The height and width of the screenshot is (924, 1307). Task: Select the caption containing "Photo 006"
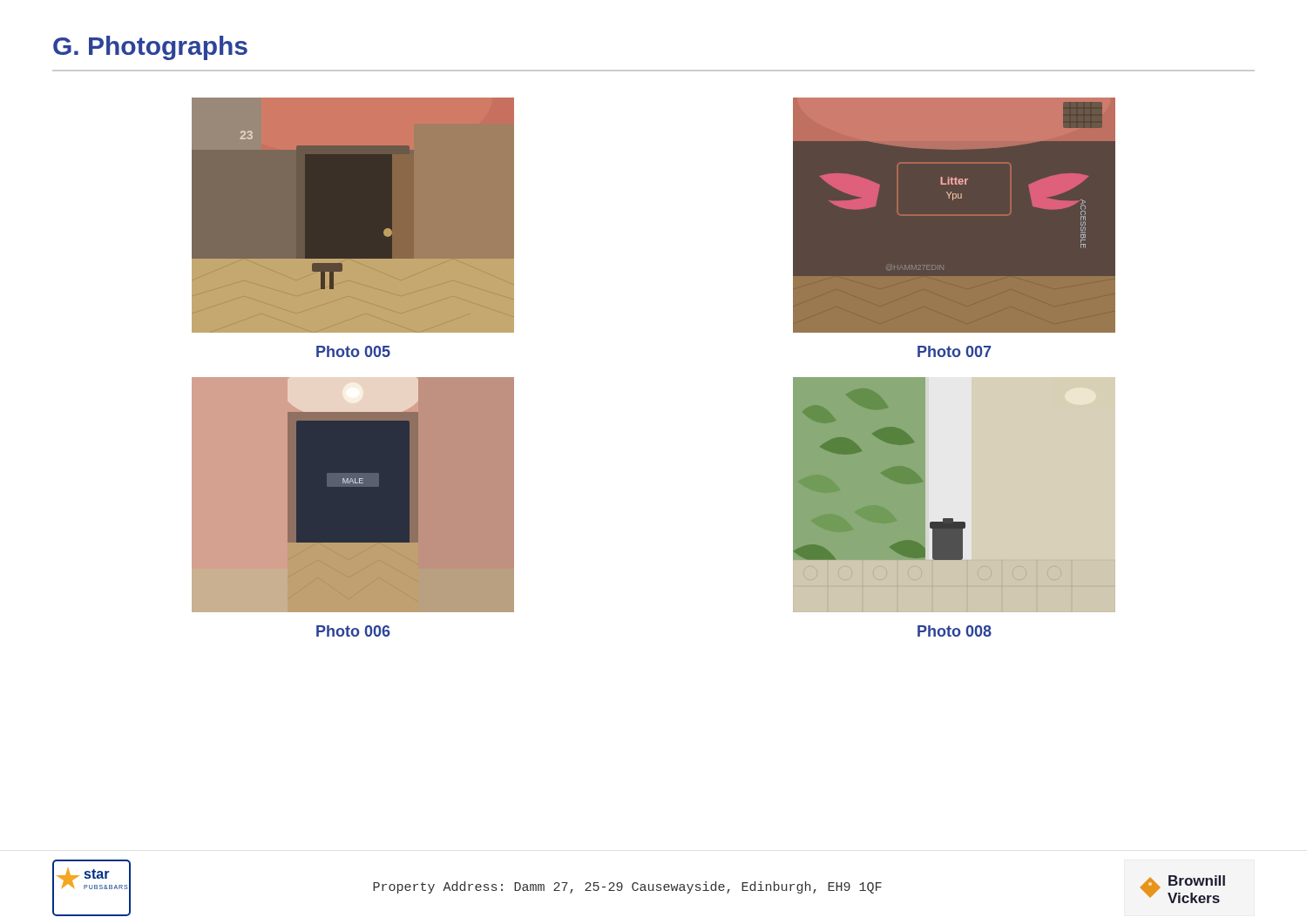353,631
